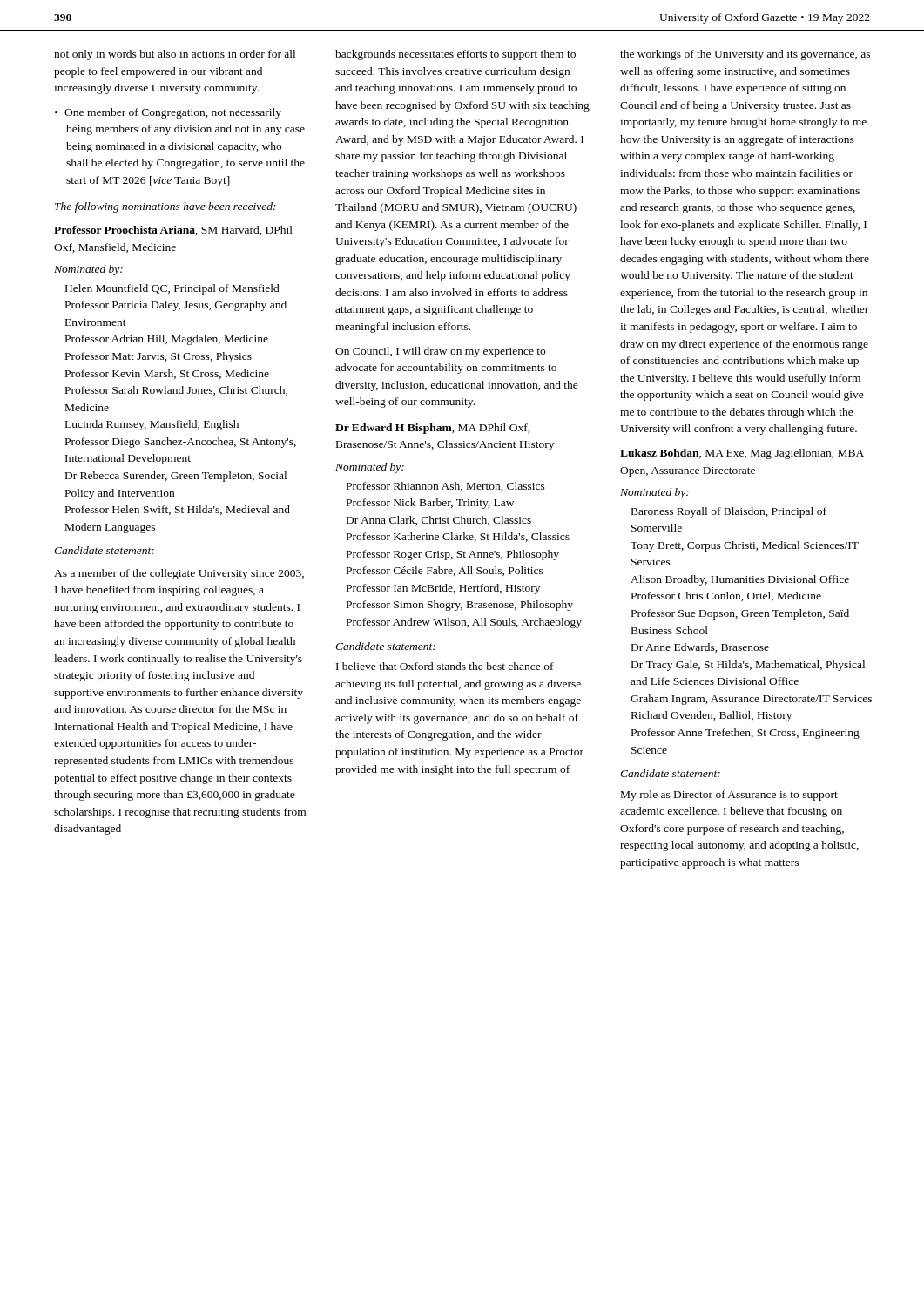The height and width of the screenshot is (1307, 924).
Task: Click on the block starting "Professor Rhiannon Ash, Merton, Classics Professor"
Action: pos(464,554)
